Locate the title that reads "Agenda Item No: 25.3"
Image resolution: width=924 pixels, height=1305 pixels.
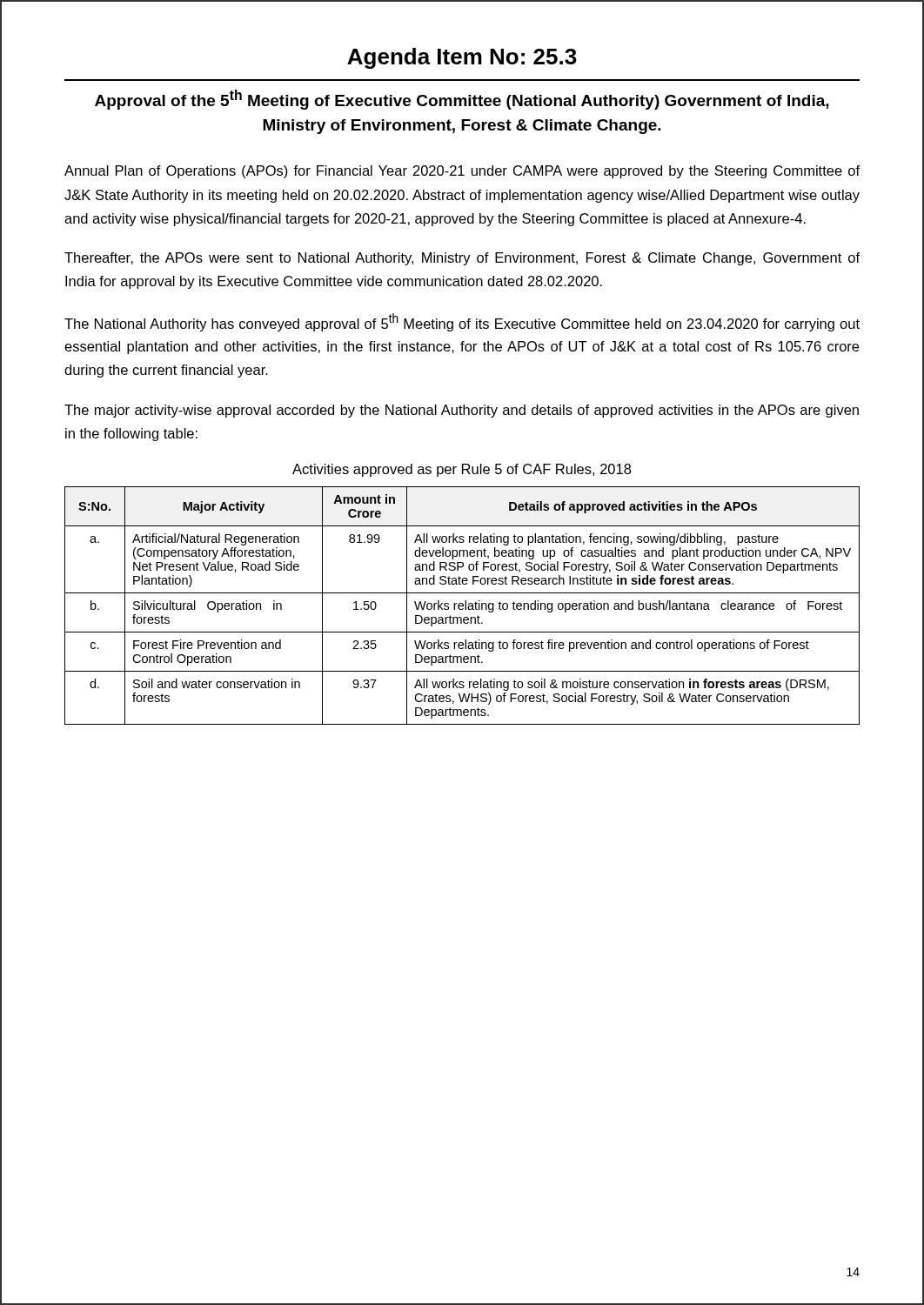[462, 57]
